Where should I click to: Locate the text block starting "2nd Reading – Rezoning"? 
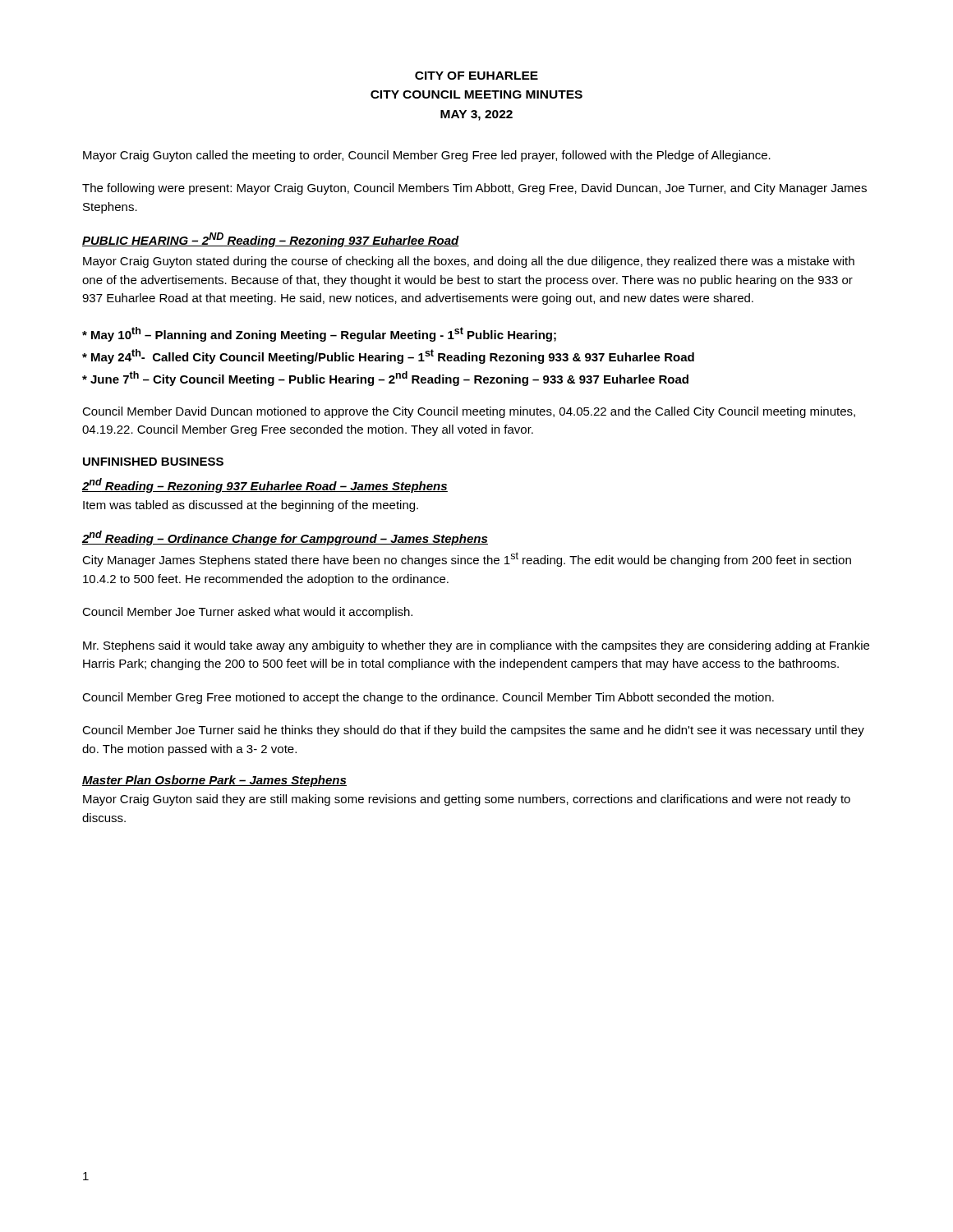click(x=265, y=484)
